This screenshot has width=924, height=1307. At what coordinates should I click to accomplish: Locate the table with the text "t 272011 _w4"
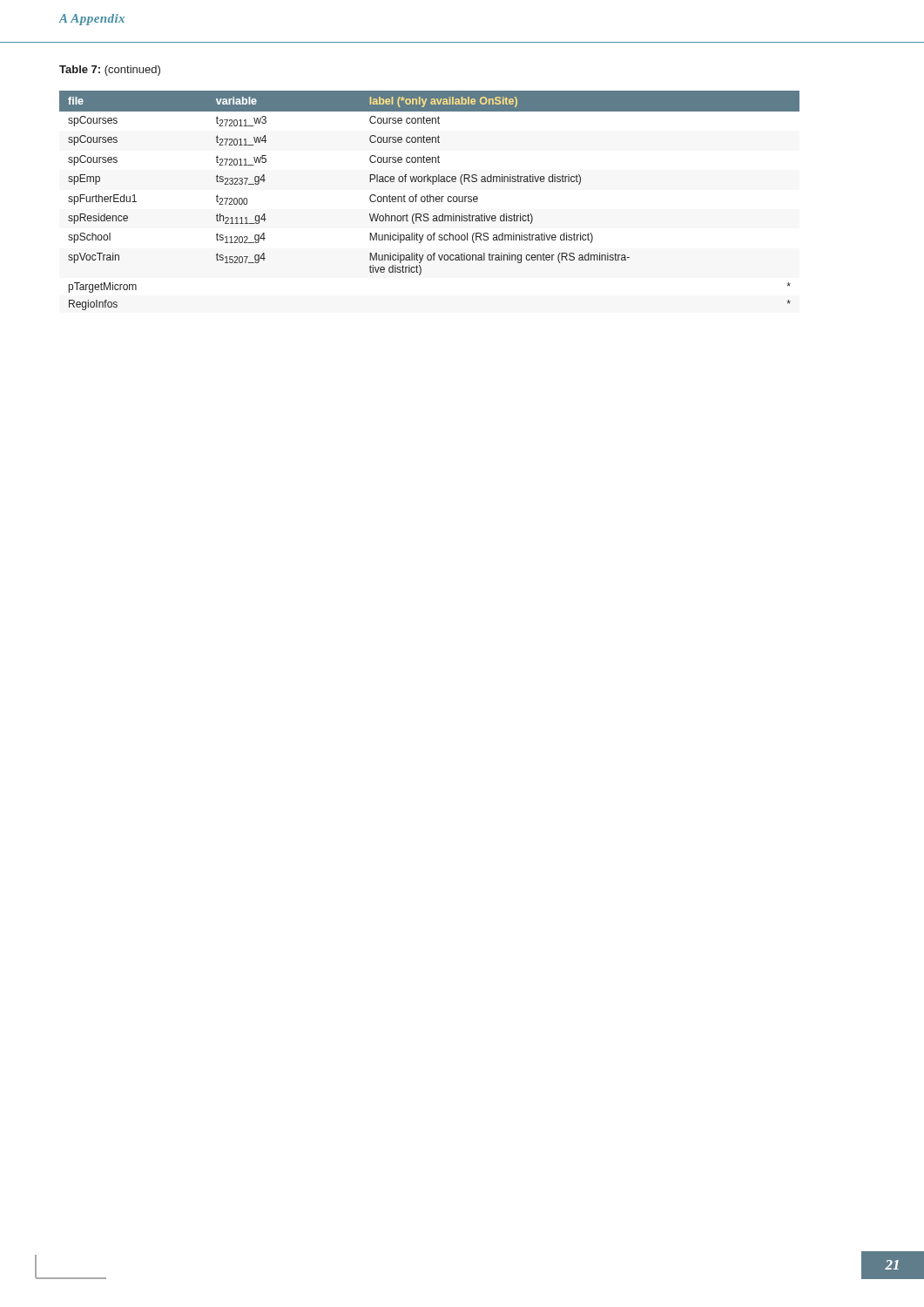[x=429, y=202]
